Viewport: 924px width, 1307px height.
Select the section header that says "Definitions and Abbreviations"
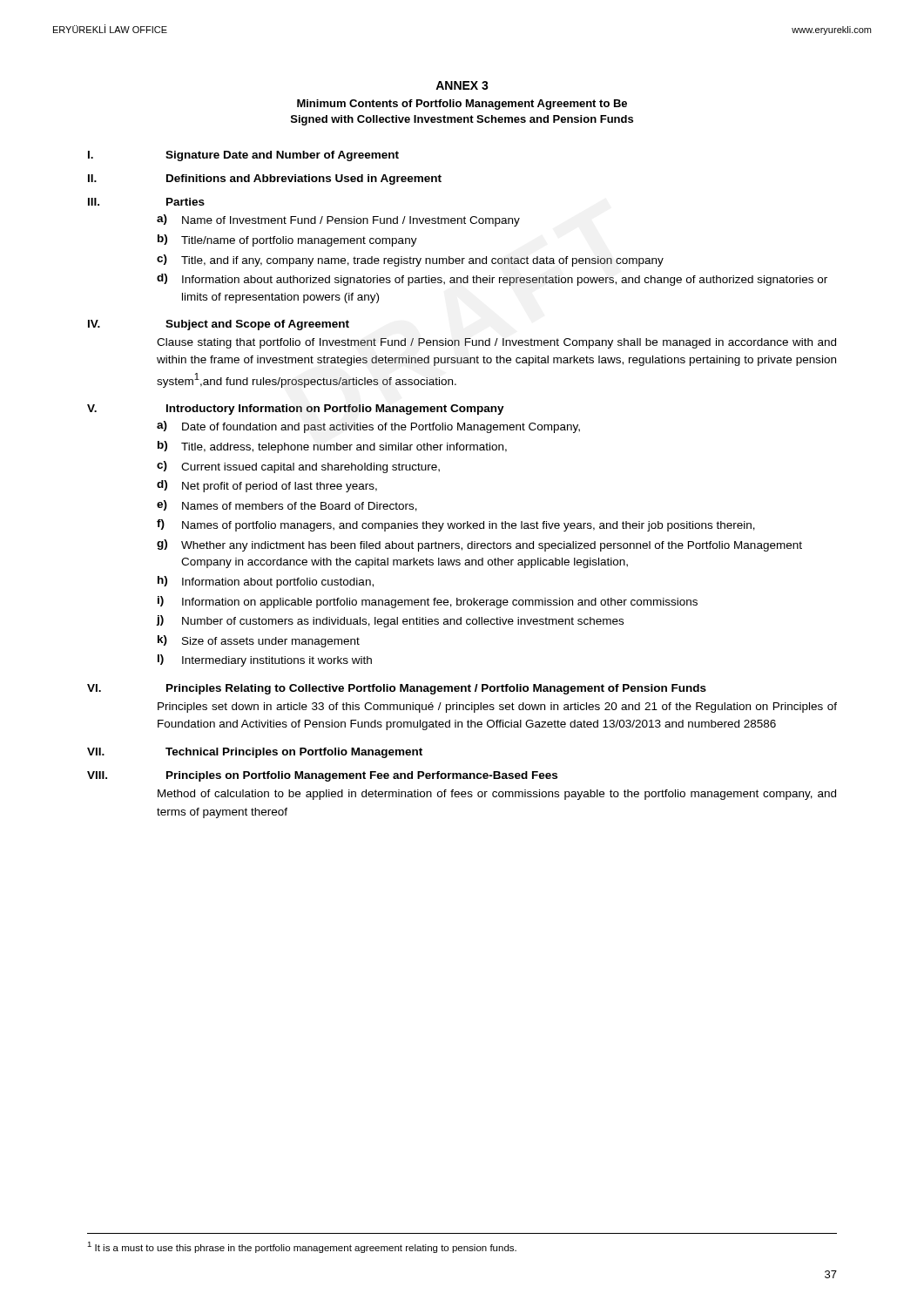(x=304, y=179)
